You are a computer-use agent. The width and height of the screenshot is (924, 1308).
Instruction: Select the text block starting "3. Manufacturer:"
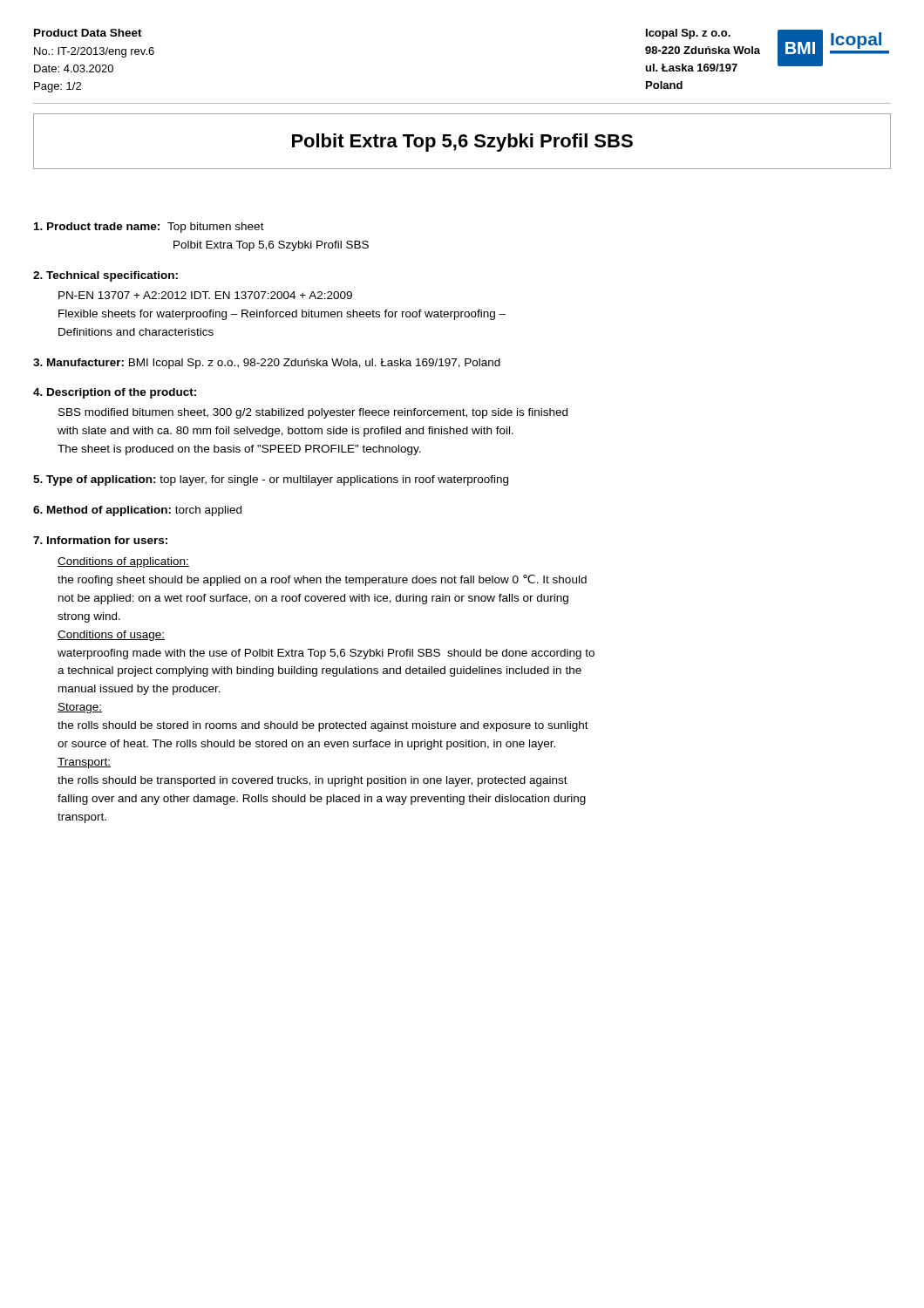point(79,362)
